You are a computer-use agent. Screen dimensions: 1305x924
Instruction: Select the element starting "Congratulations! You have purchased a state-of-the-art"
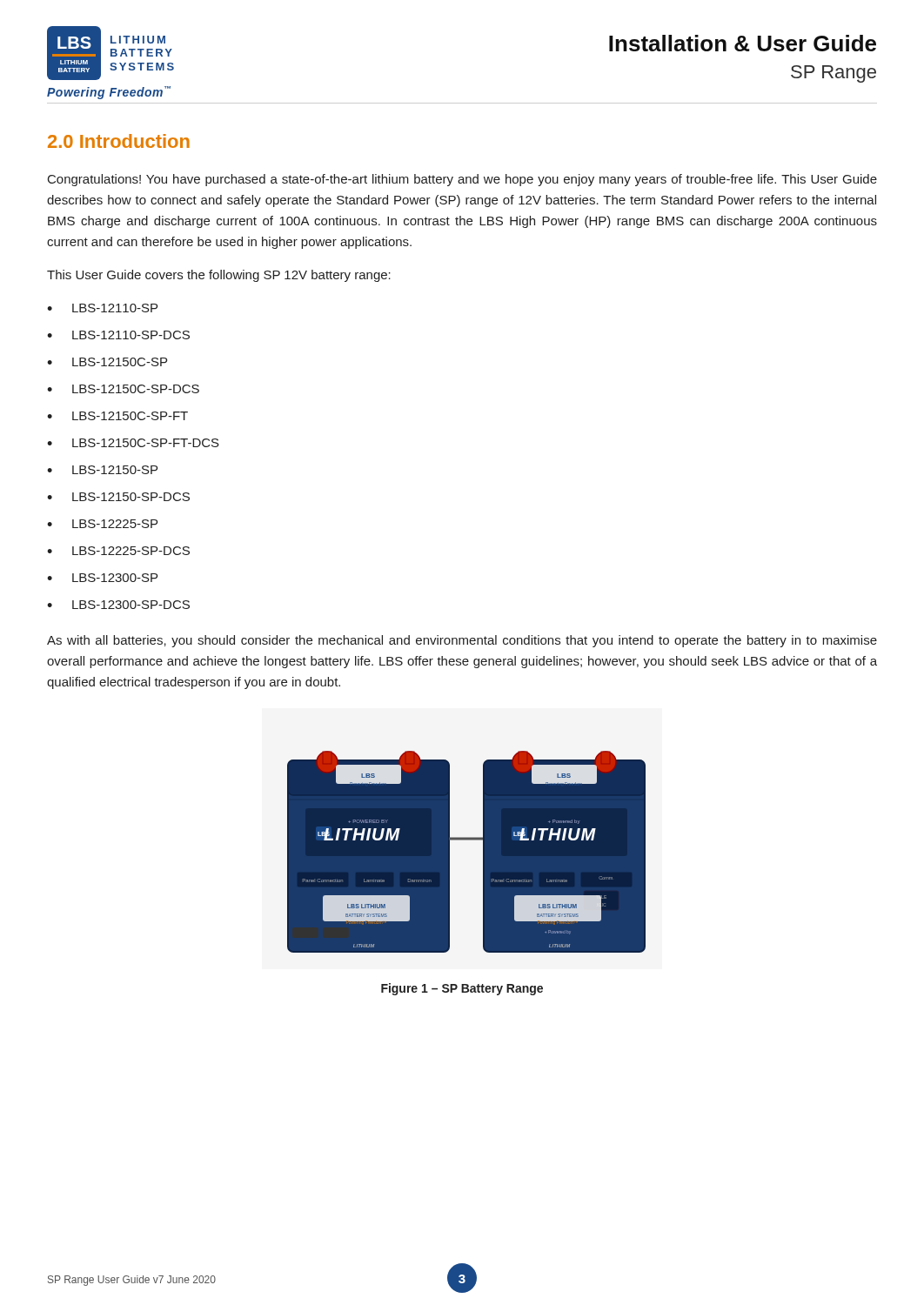462,210
